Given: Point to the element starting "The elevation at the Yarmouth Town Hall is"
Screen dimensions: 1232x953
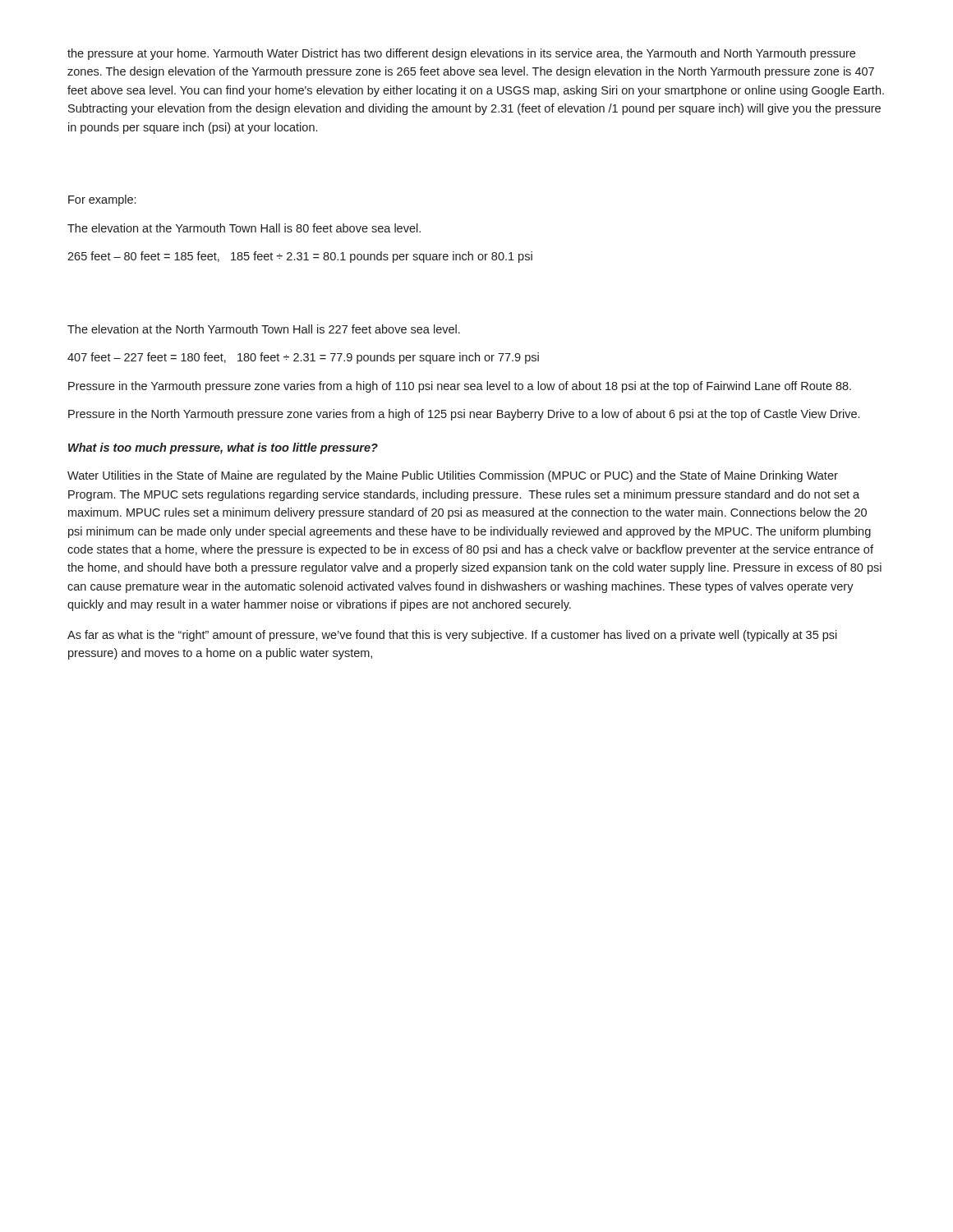Looking at the screenshot, I should point(244,228).
